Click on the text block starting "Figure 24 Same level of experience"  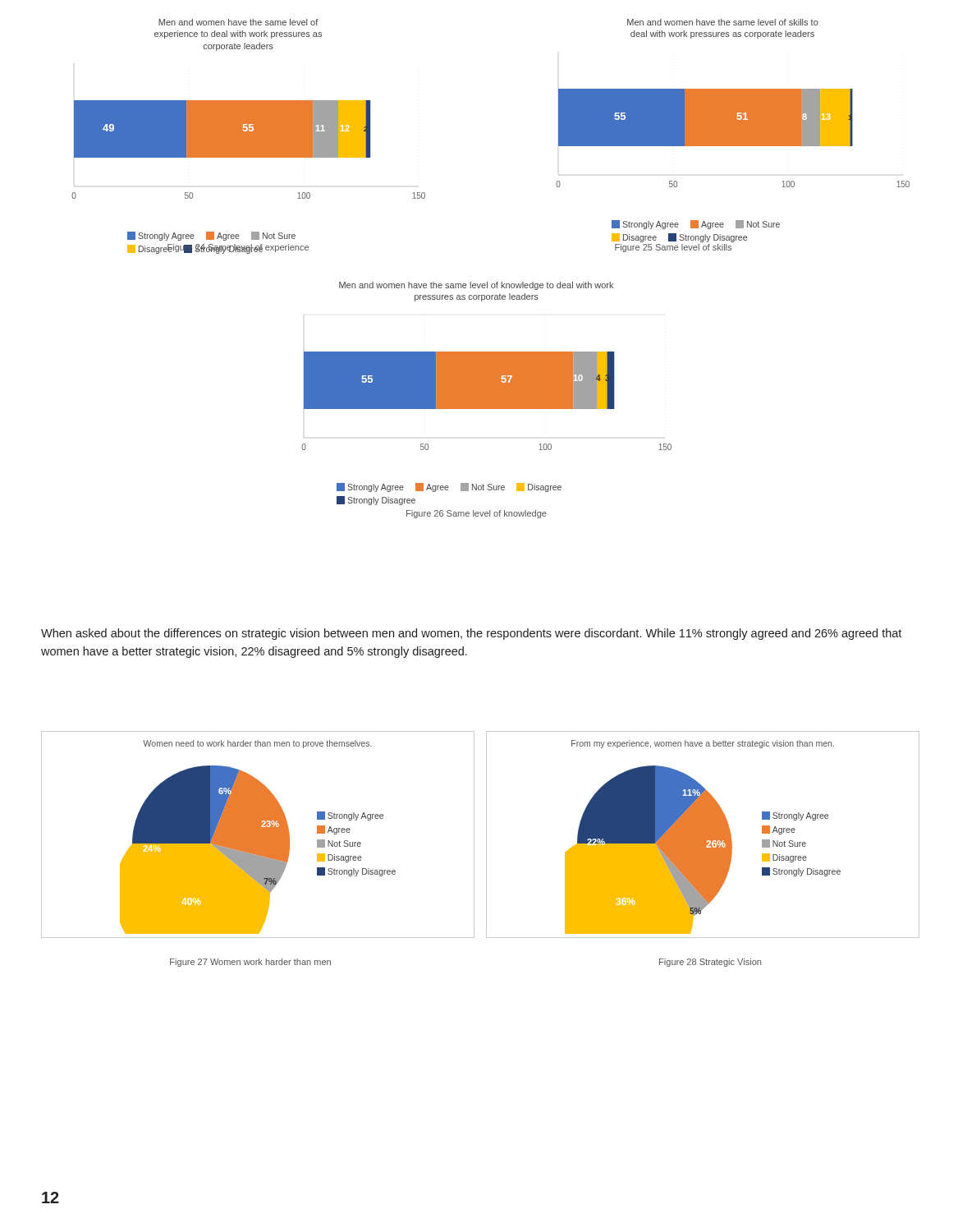[238, 247]
